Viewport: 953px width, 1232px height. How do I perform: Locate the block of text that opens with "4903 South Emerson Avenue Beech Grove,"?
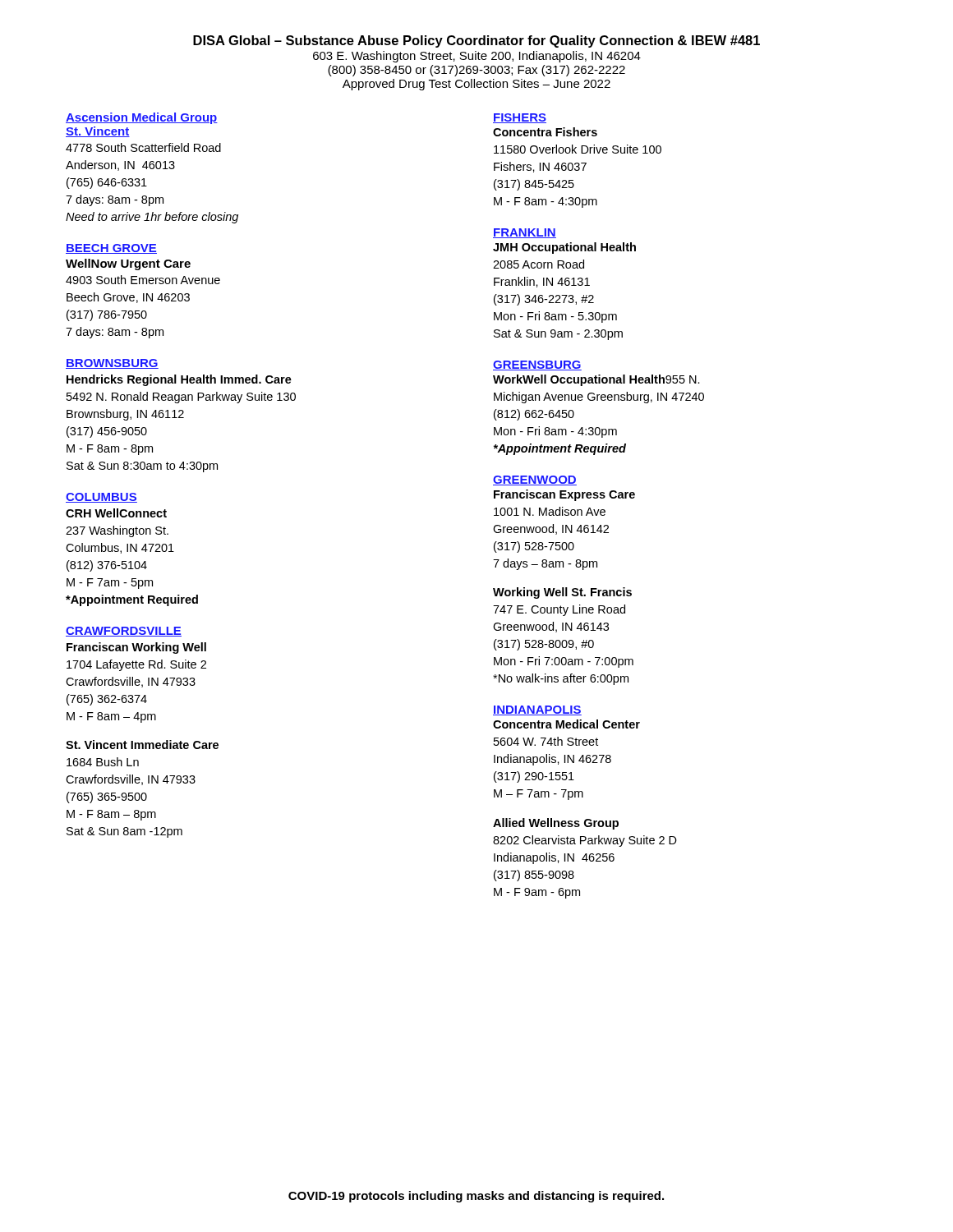coord(143,306)
